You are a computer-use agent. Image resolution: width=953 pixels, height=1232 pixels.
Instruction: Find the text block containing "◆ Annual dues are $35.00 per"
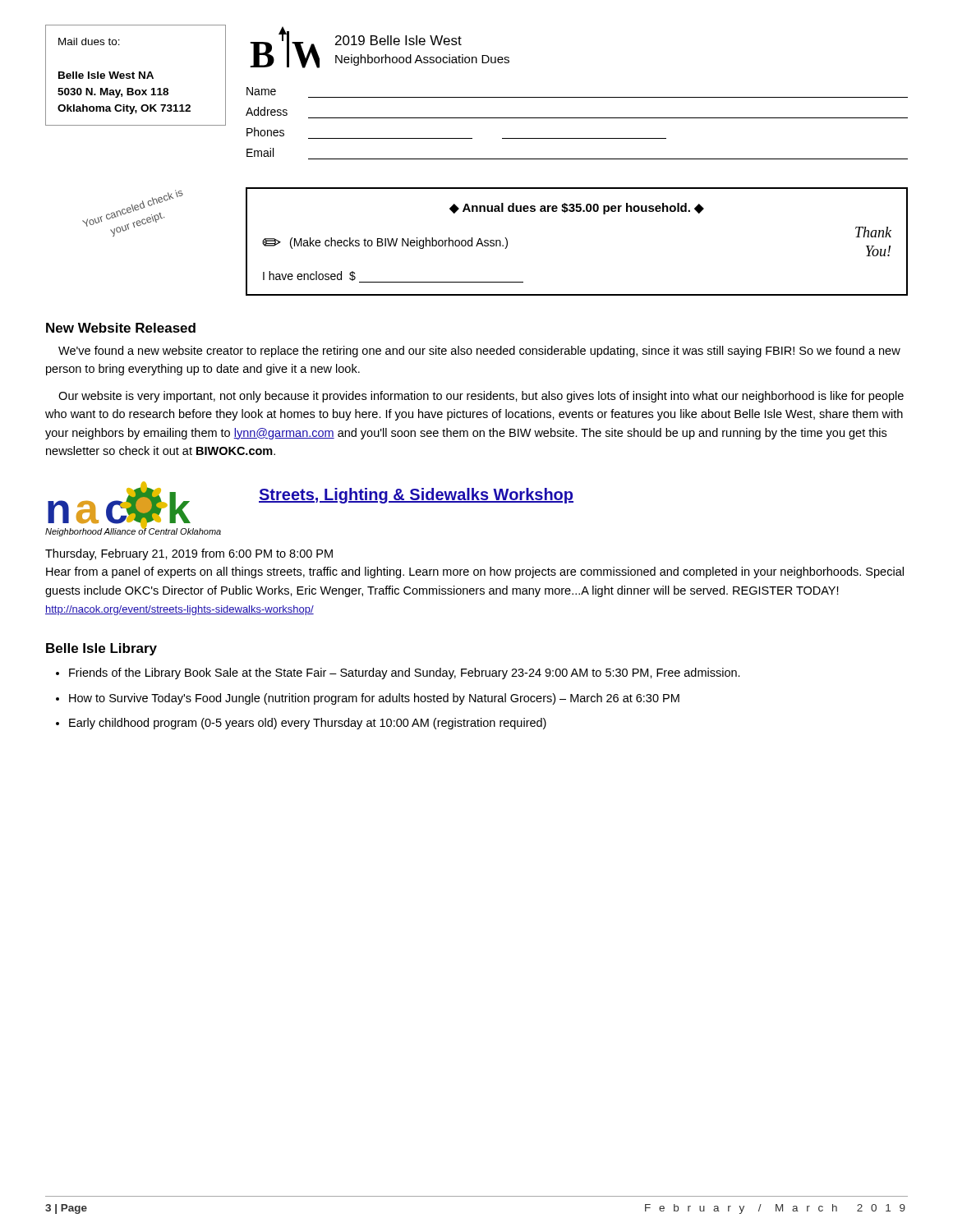pyautogui.click(x=577, y=209)
